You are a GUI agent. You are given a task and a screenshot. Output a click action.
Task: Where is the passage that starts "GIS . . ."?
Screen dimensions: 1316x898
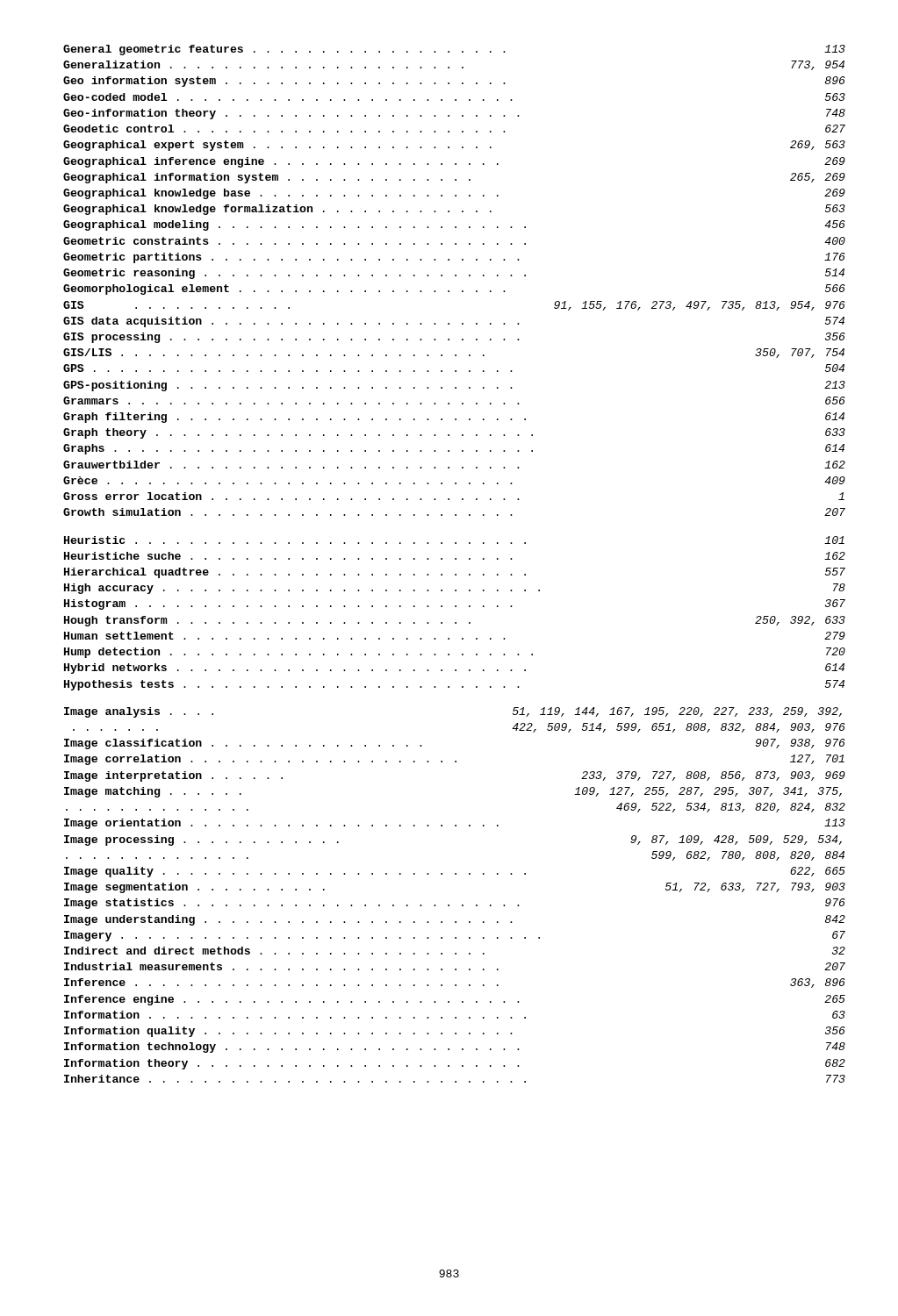[x=73, y=306]
